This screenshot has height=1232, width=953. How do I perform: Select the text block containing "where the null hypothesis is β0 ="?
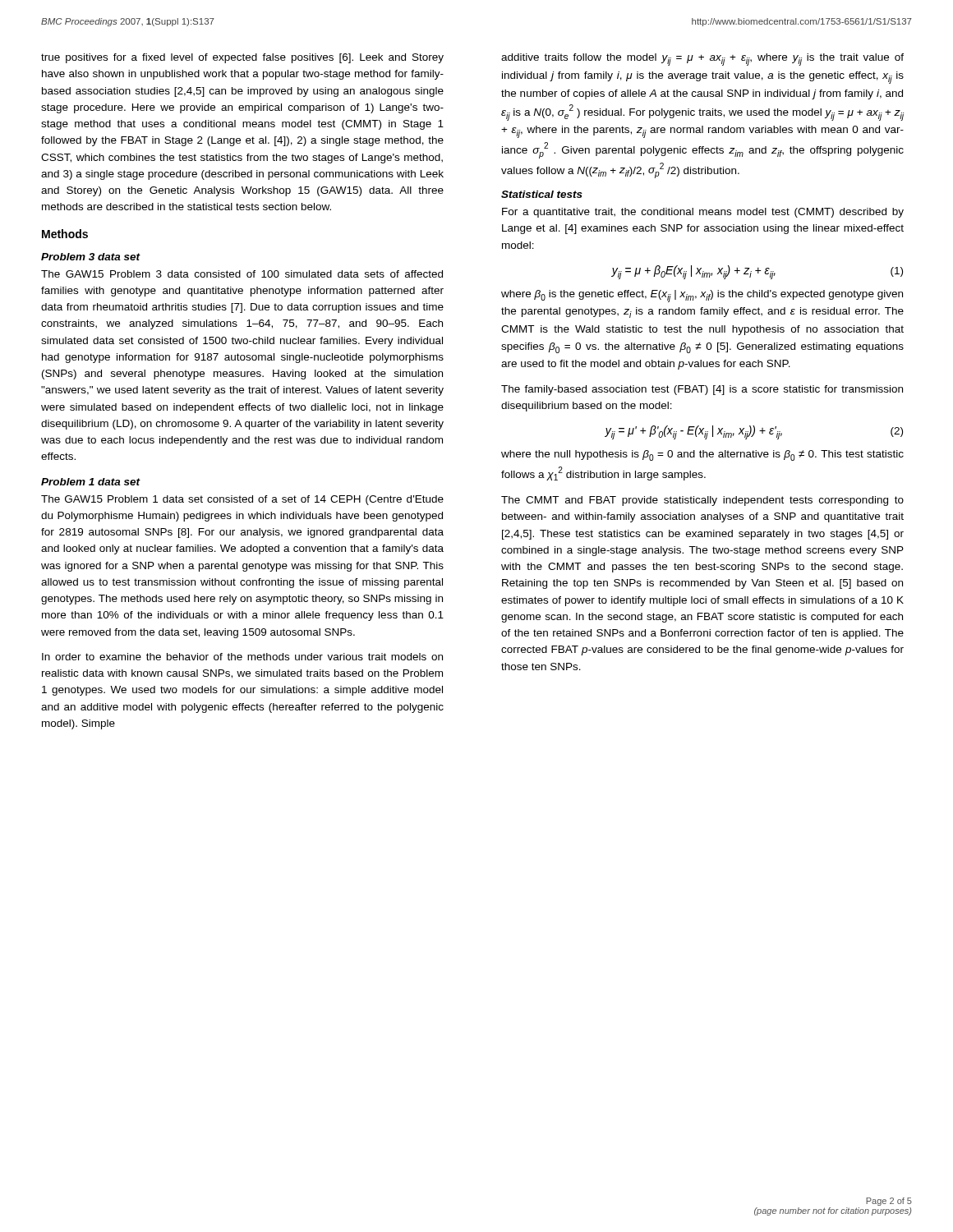(702, 465)
